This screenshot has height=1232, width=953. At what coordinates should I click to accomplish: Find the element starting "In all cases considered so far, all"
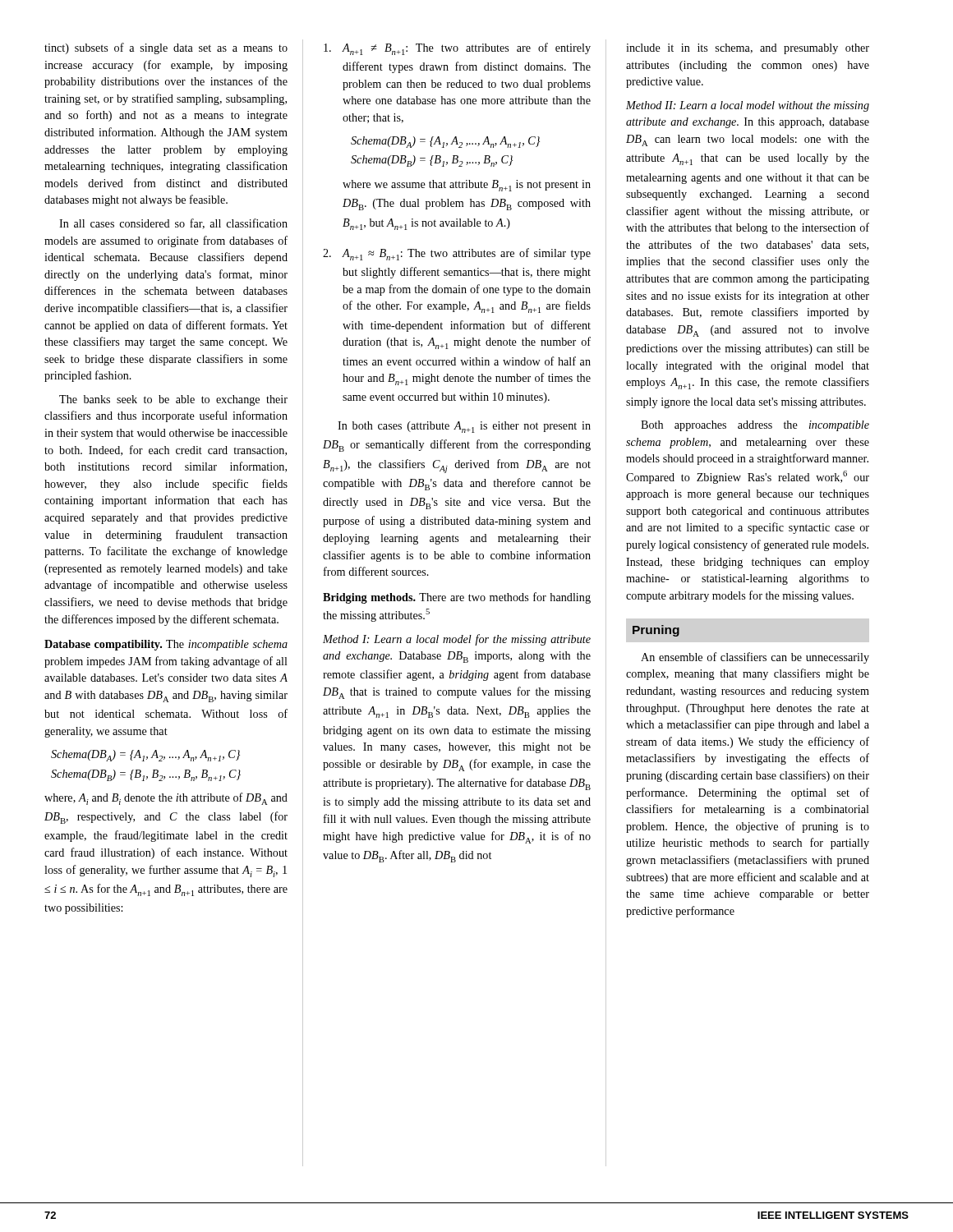click(x=166, y=300)
